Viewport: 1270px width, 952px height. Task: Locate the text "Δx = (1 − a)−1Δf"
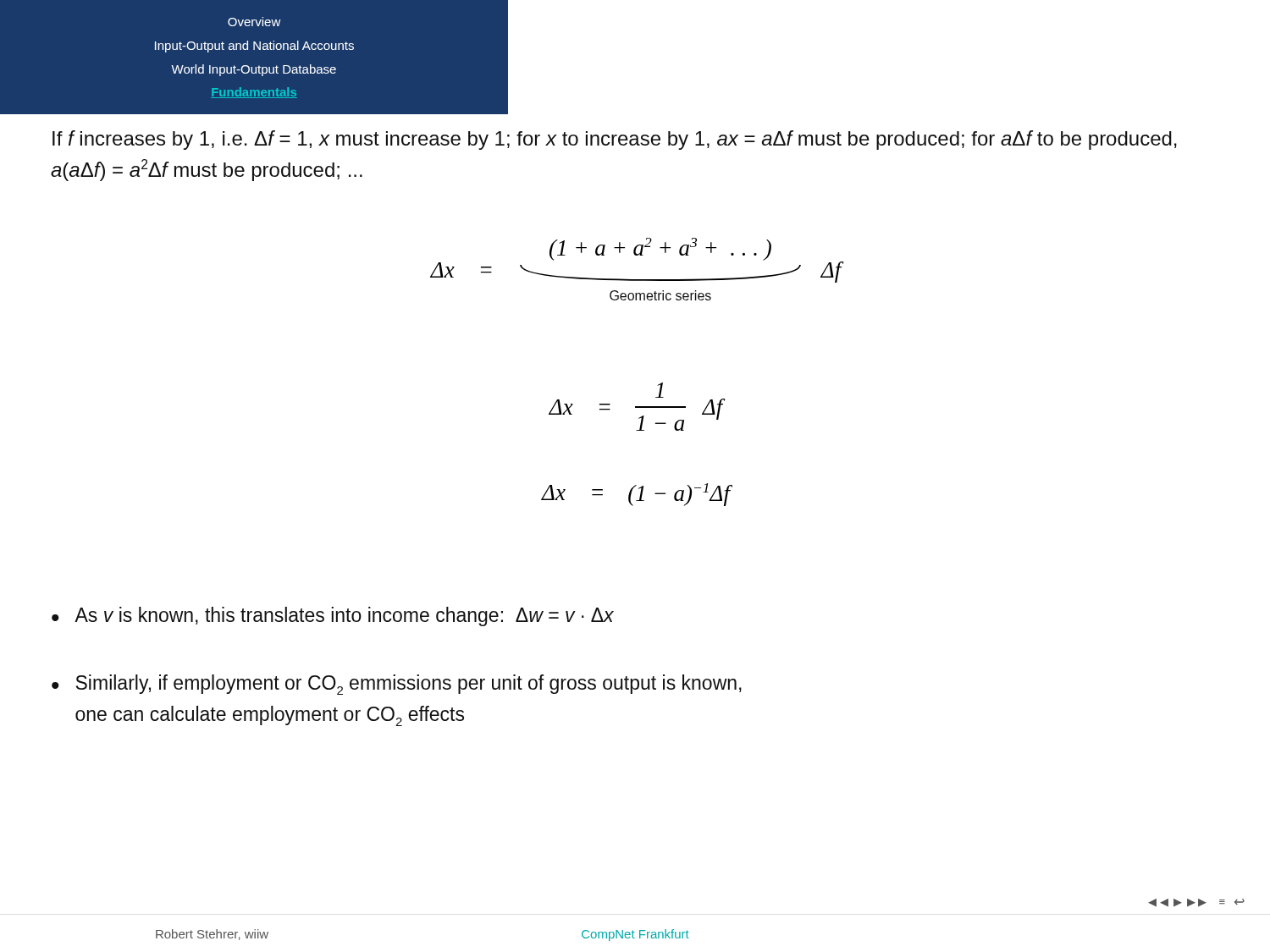click(x=635, y=493)
